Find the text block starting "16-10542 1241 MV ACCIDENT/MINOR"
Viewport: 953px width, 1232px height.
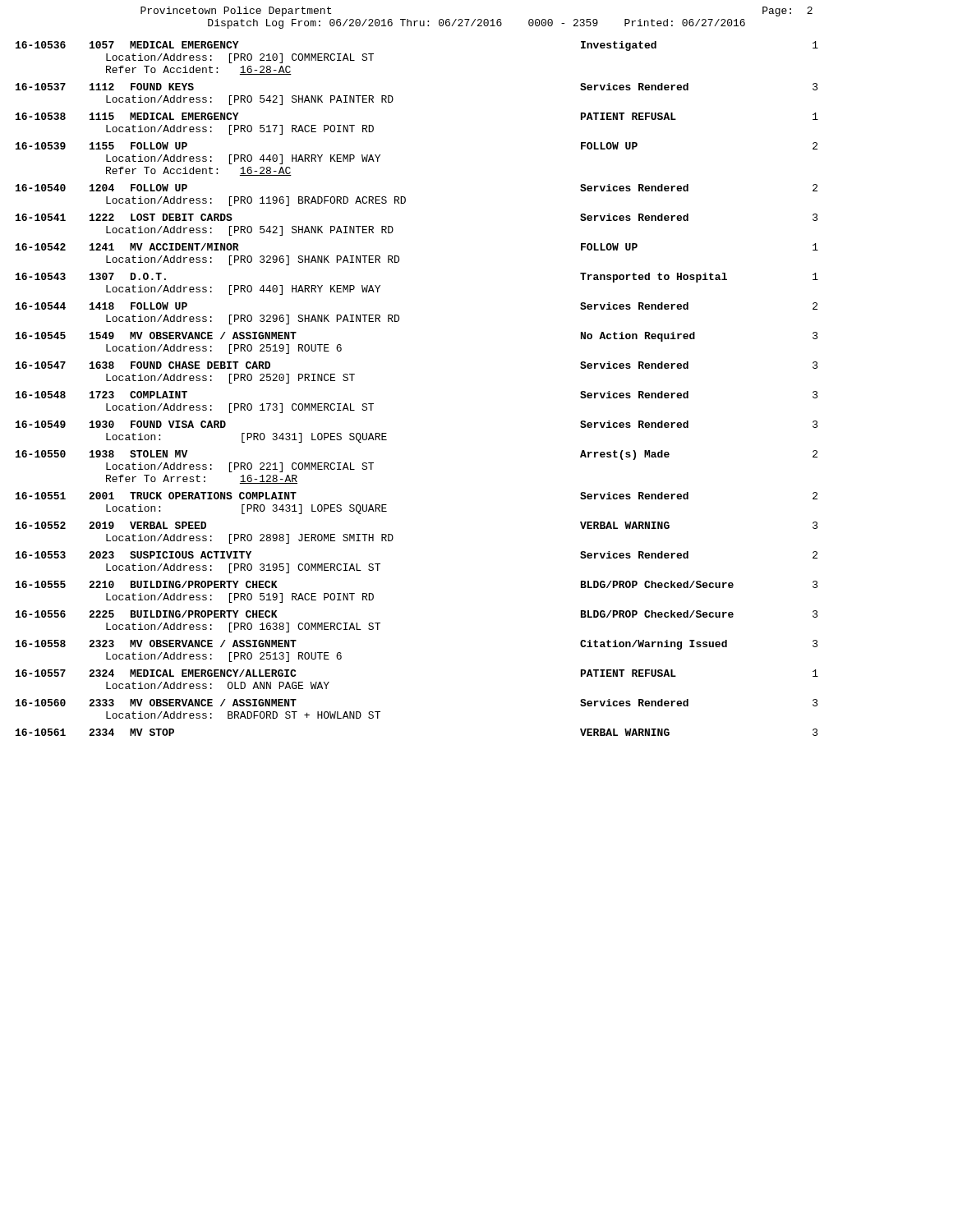[37, 247]
